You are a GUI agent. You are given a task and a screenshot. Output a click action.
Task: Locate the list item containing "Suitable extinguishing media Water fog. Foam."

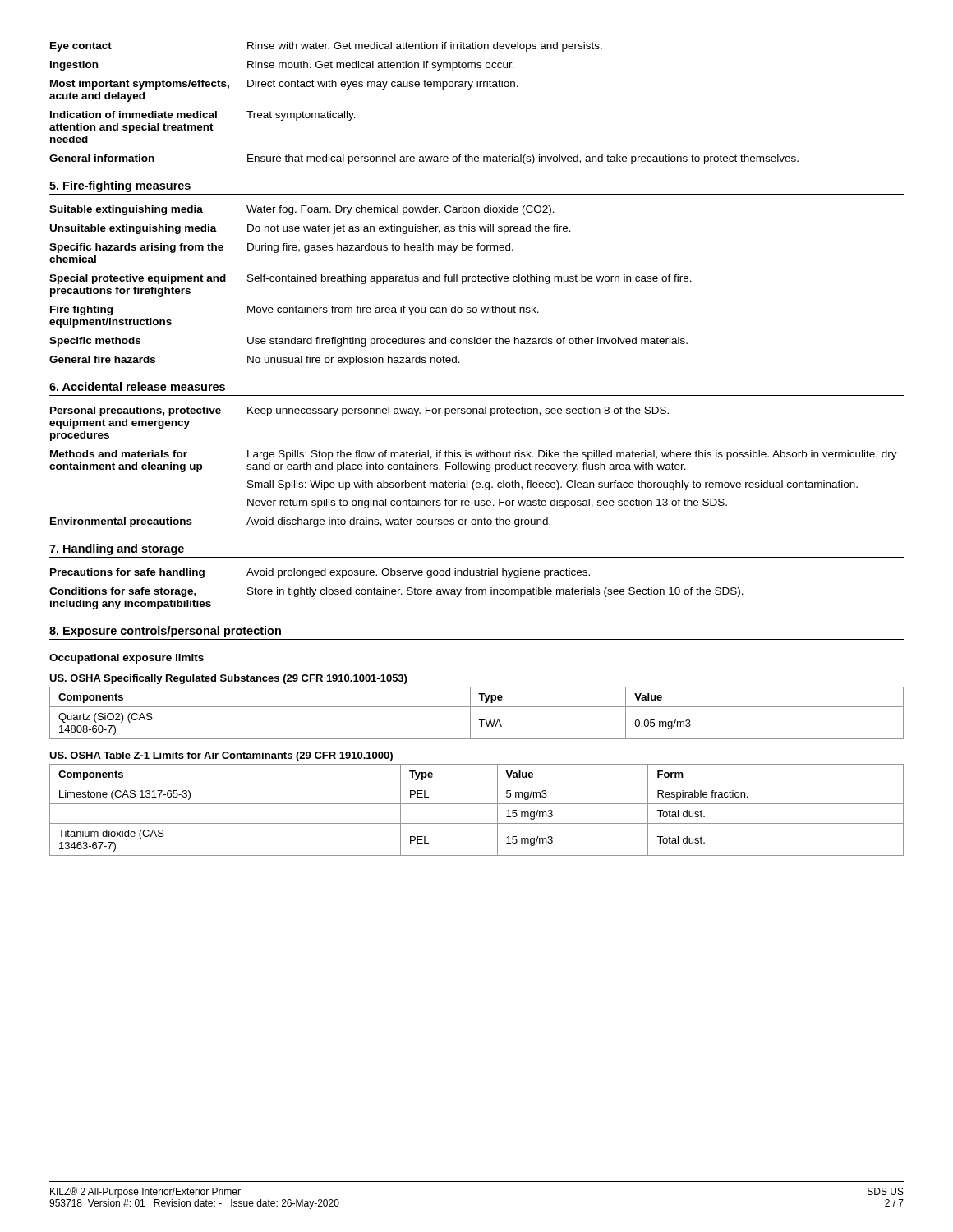point(476,209)
